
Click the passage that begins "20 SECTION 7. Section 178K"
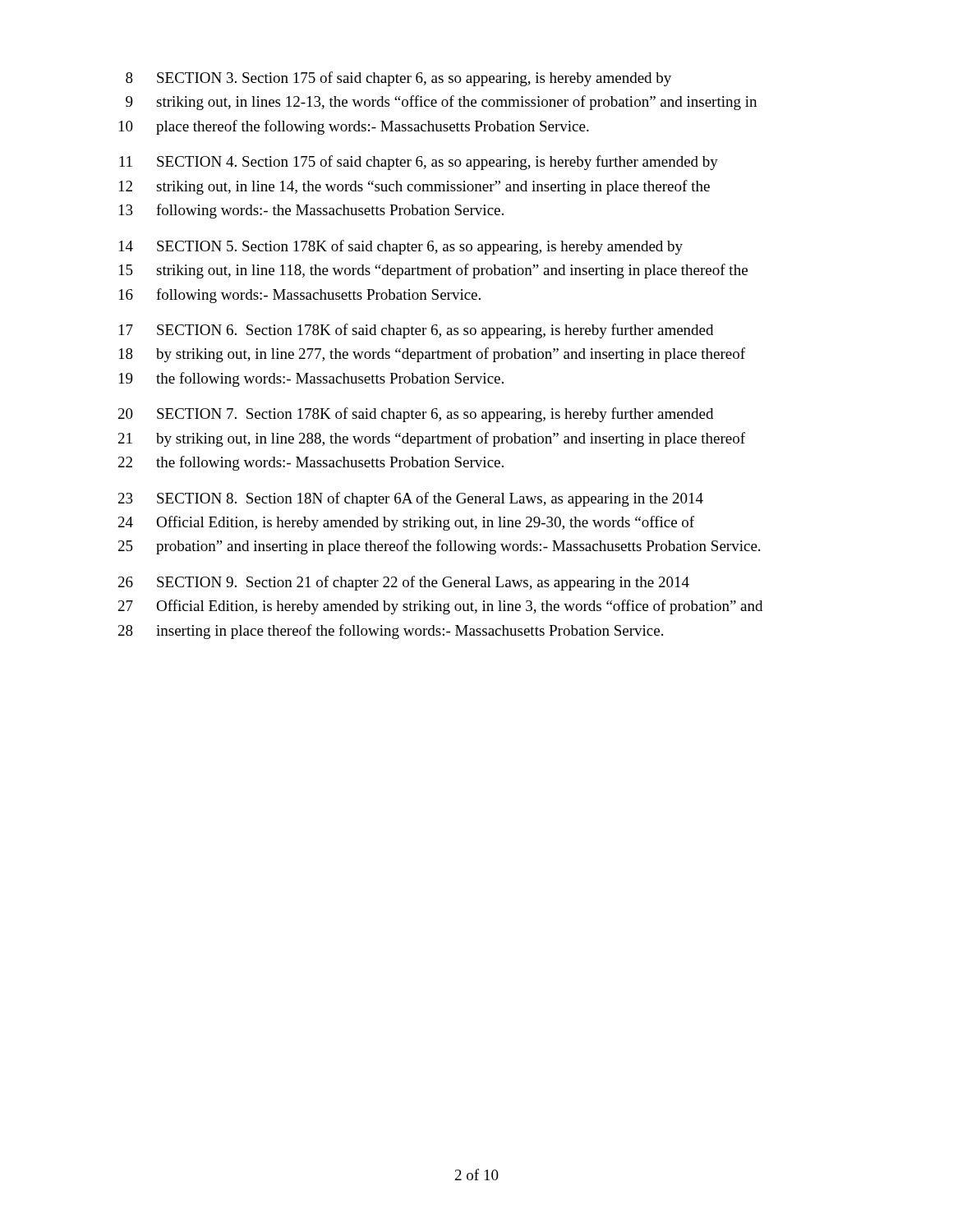click(x=476, y=438)
